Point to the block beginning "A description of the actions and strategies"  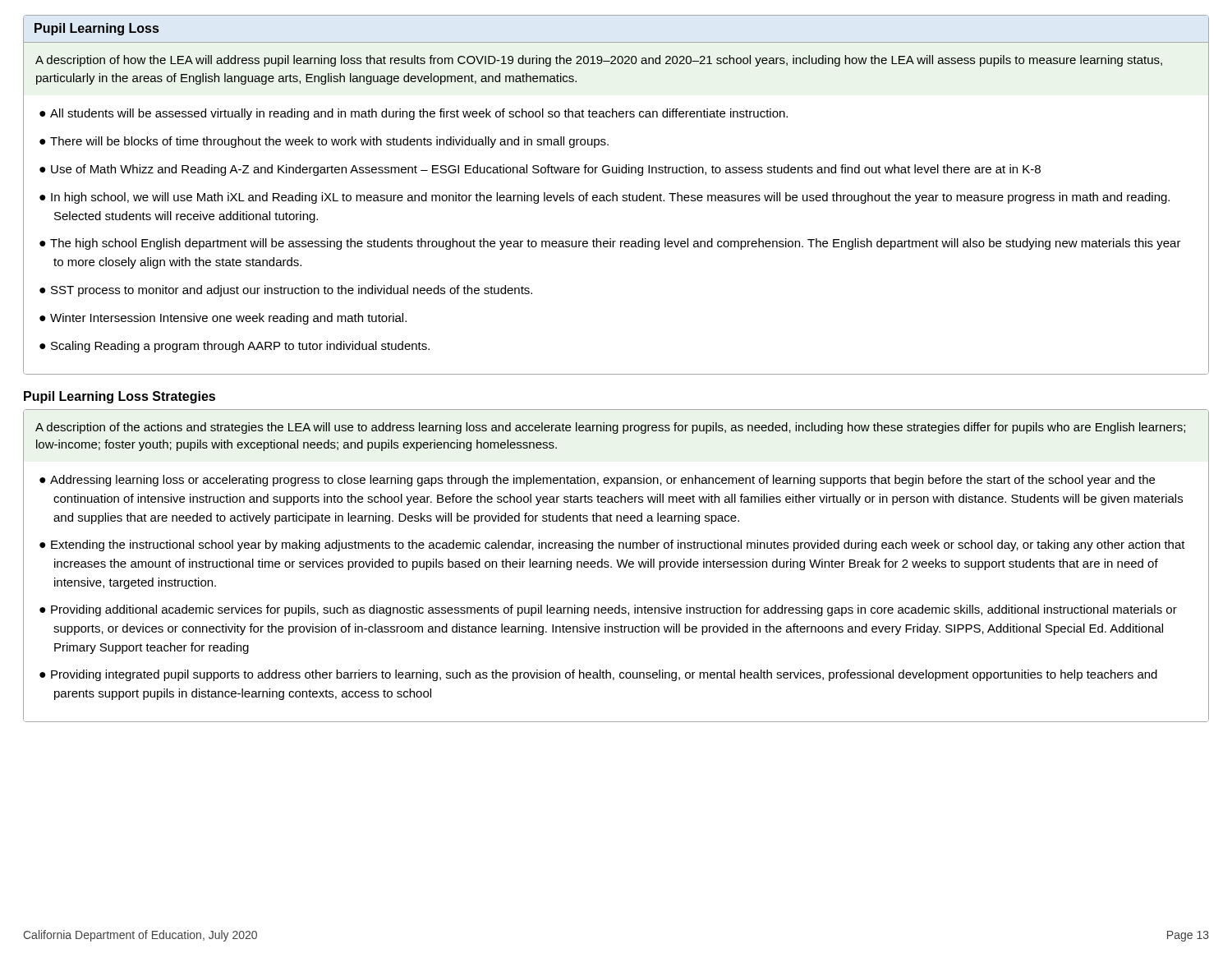(611, 435)
